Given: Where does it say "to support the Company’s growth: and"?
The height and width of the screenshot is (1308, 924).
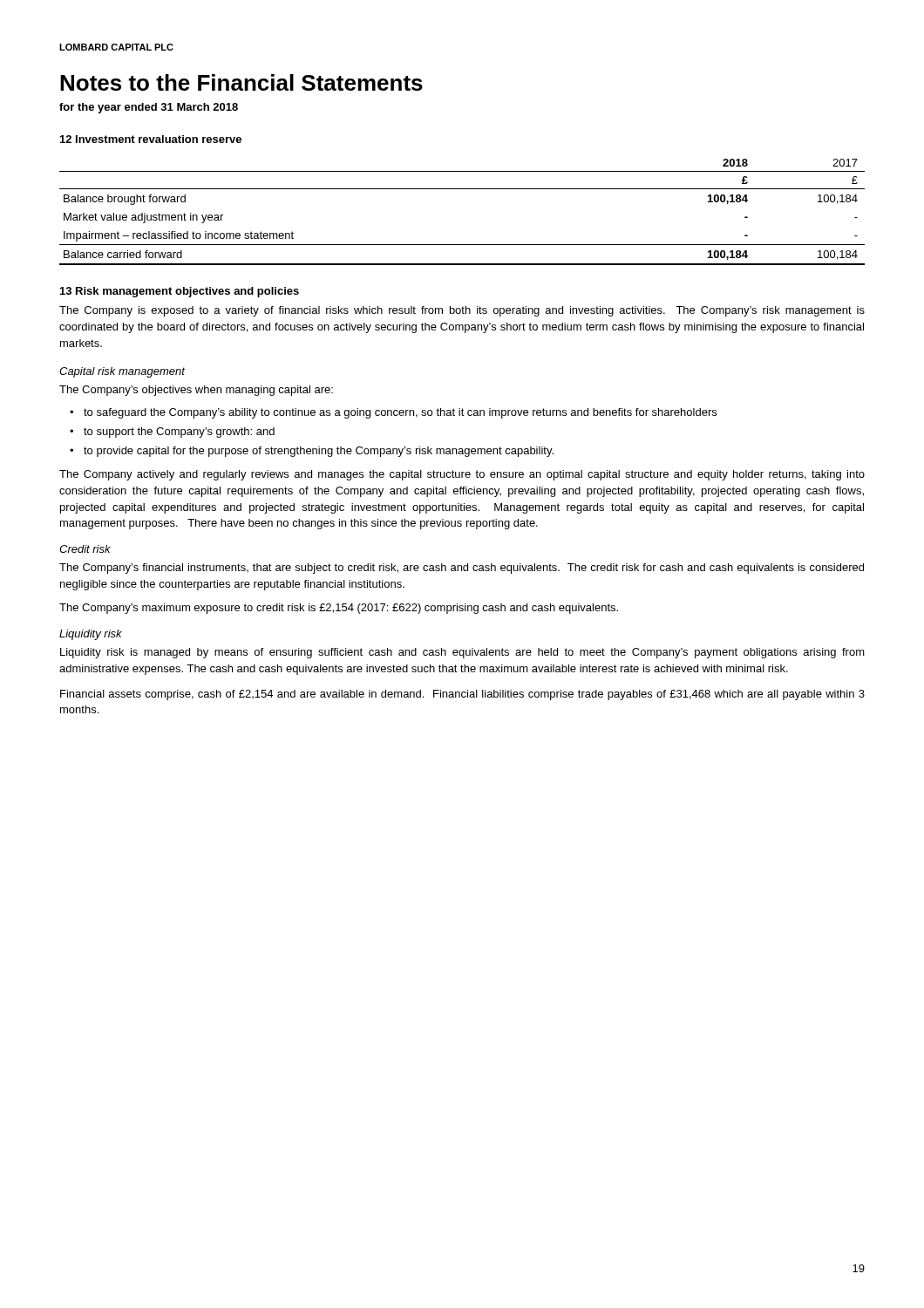Looking at the screenshot, I should [x=179, y=431].
